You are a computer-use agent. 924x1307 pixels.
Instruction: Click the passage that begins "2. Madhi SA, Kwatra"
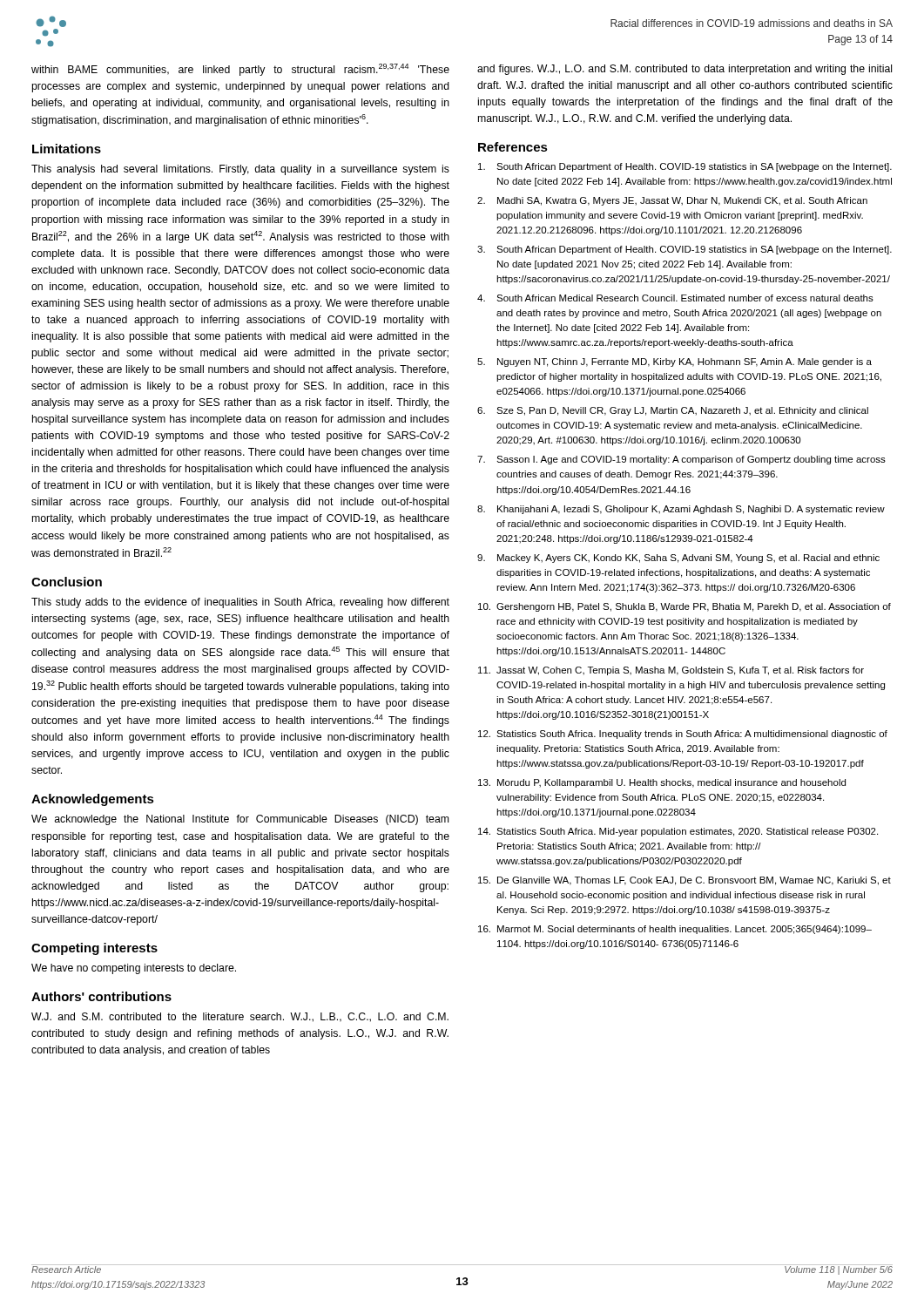point(685,216)
